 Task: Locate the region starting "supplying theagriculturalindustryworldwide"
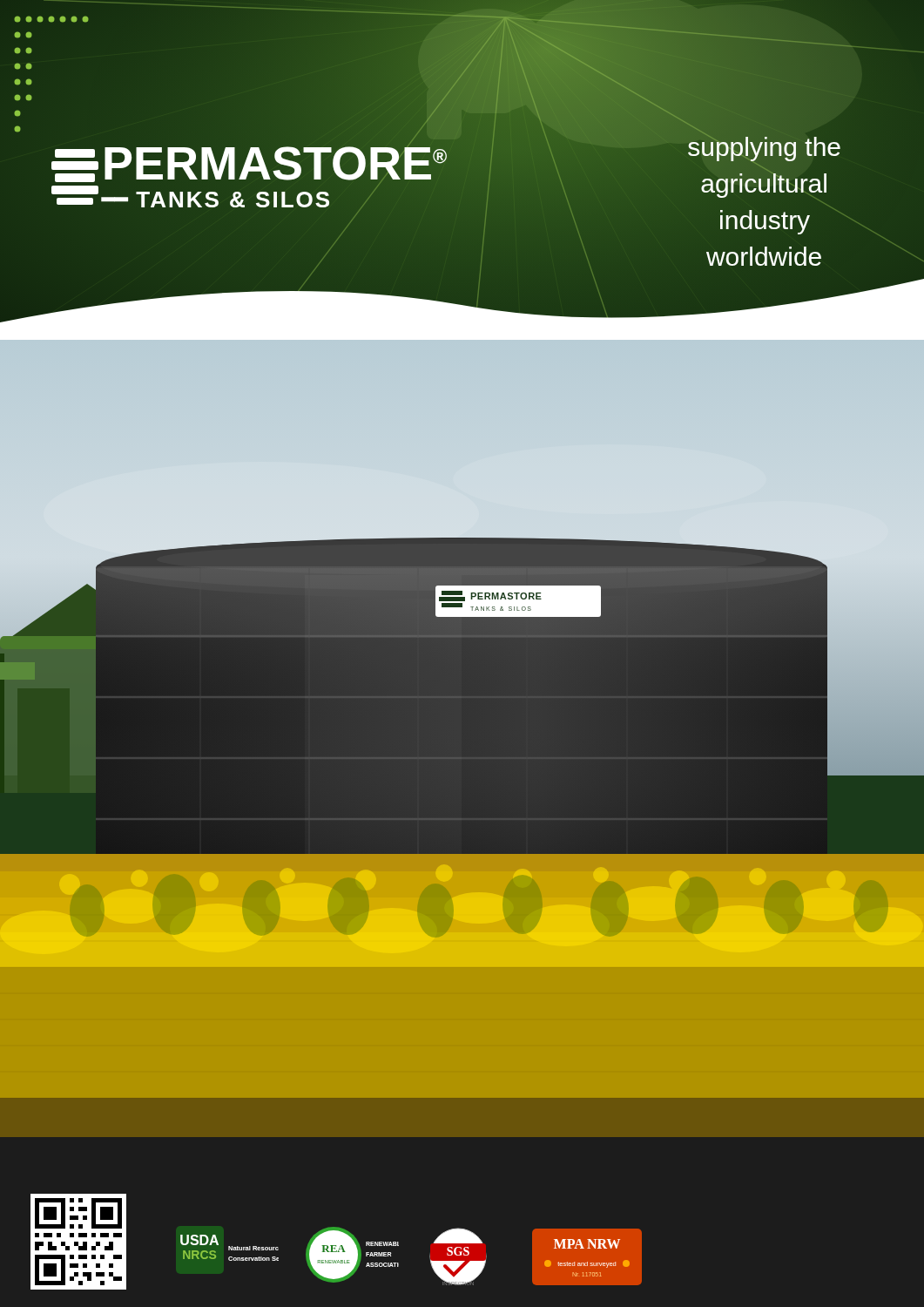764,202
